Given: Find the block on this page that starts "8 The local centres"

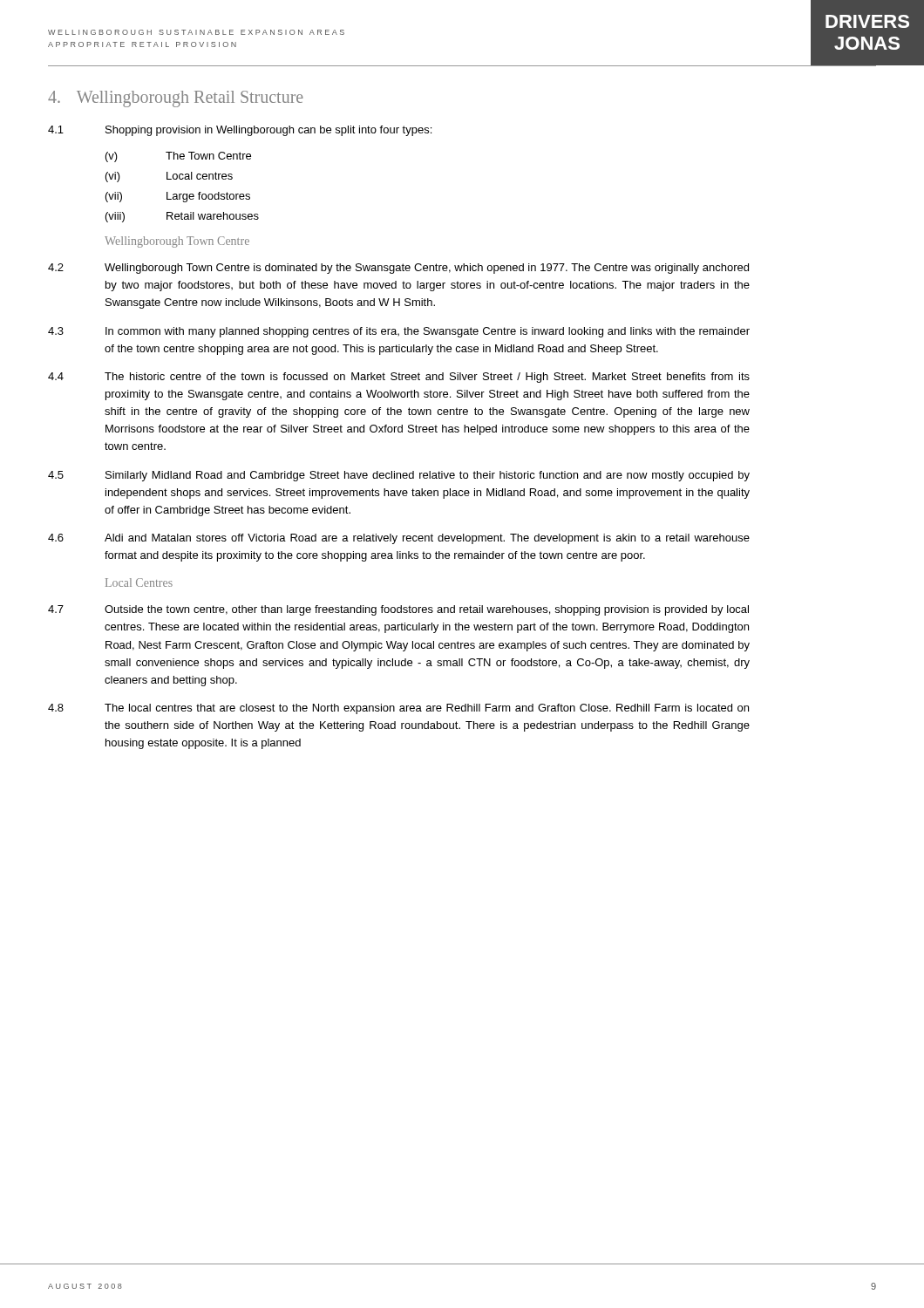Looking at the screenshot, I should point(399,726).
